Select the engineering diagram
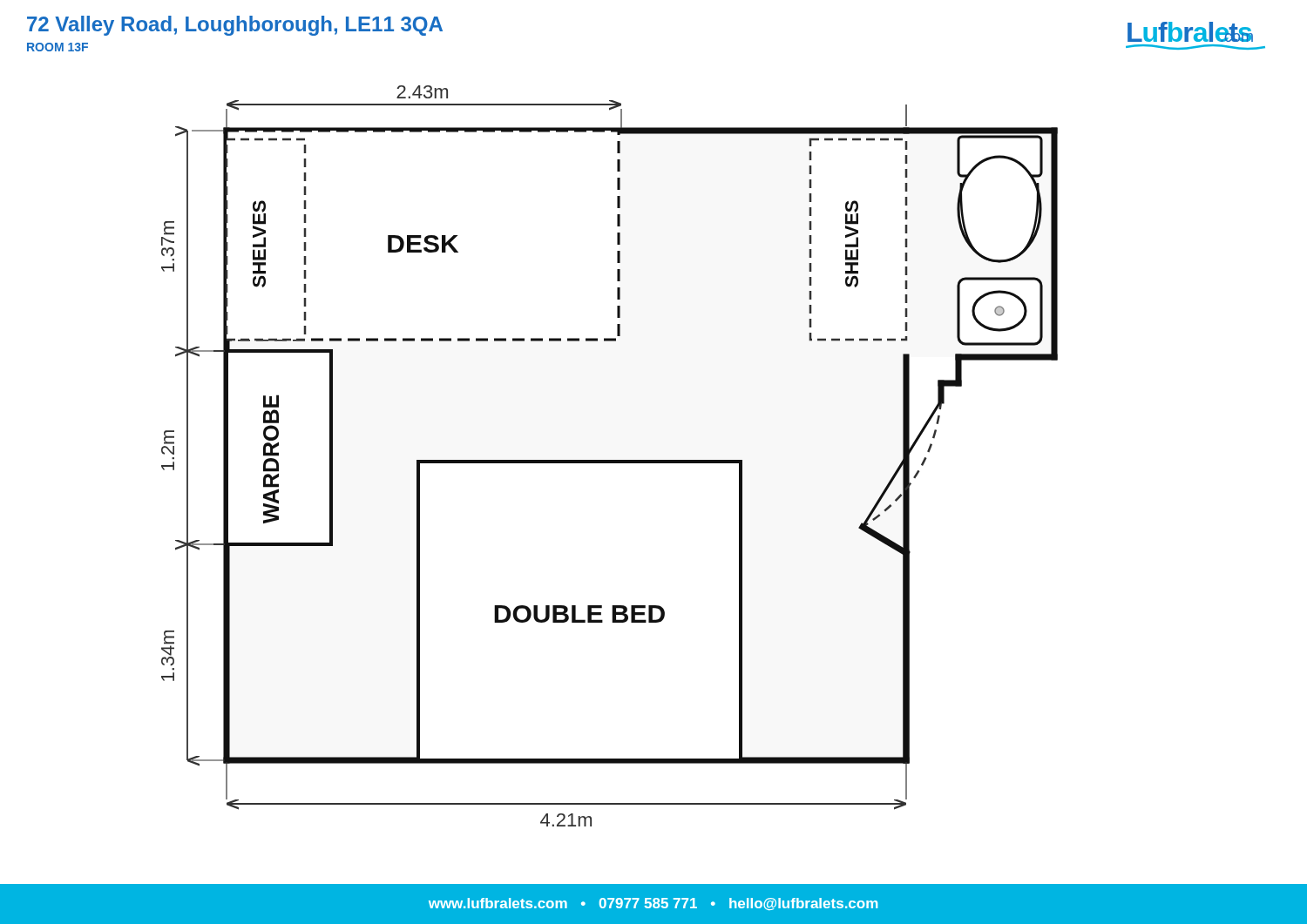The width and height of the screenshot is (1307, 924). pyautogui.click(x=654, y=466)
